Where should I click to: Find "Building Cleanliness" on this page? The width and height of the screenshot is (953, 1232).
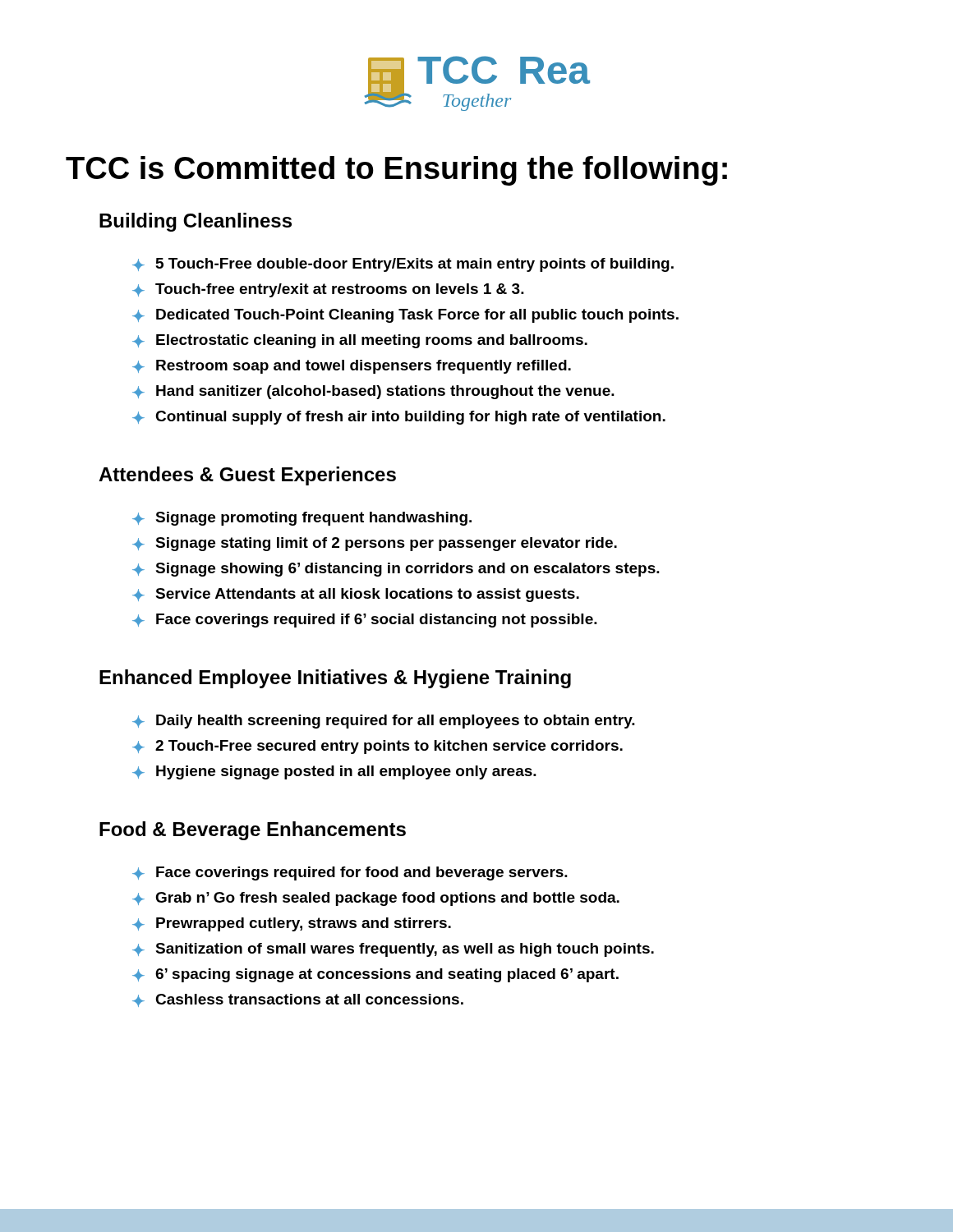(x=196, y=221)
